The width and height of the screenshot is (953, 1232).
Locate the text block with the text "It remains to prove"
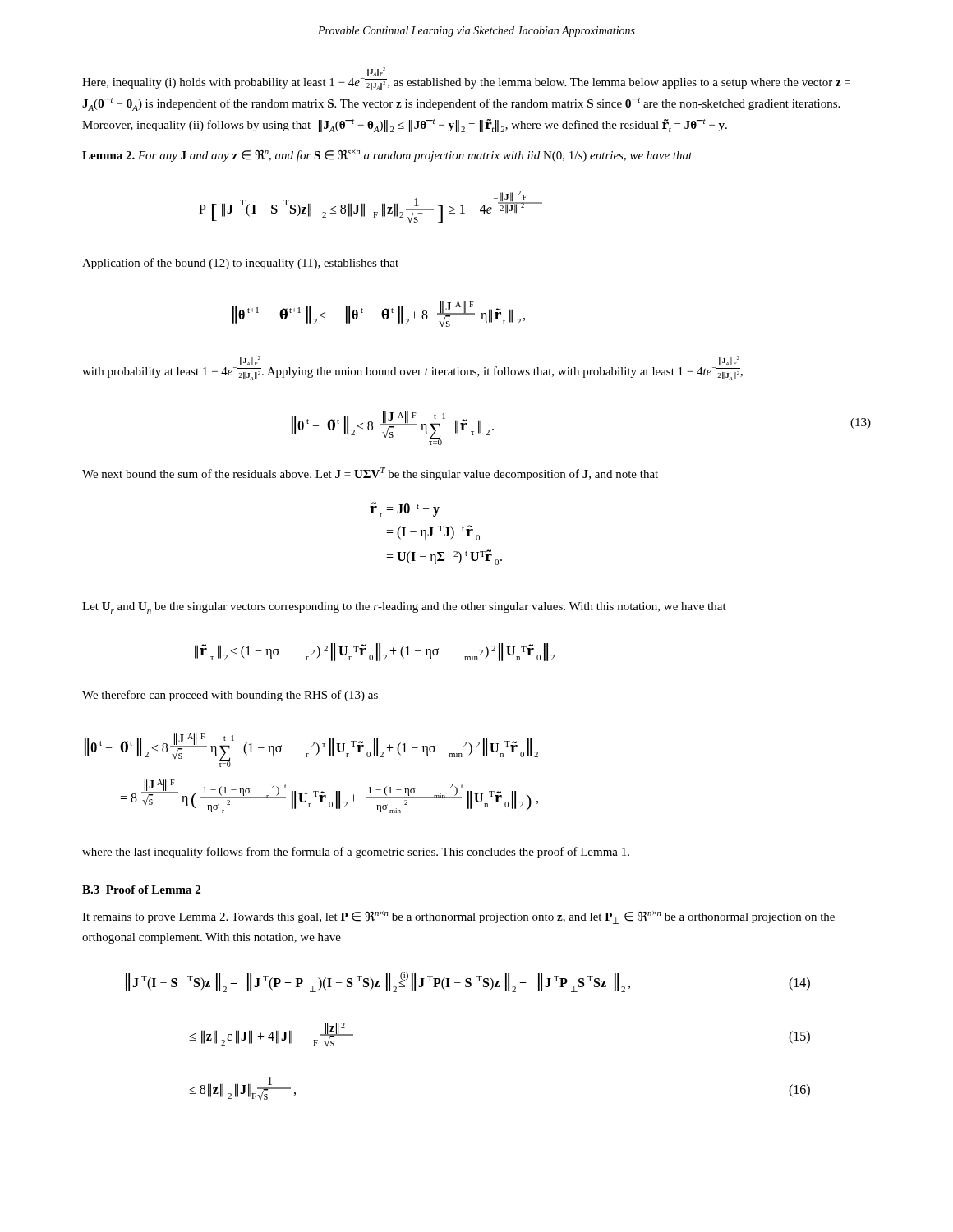point(459,925)
